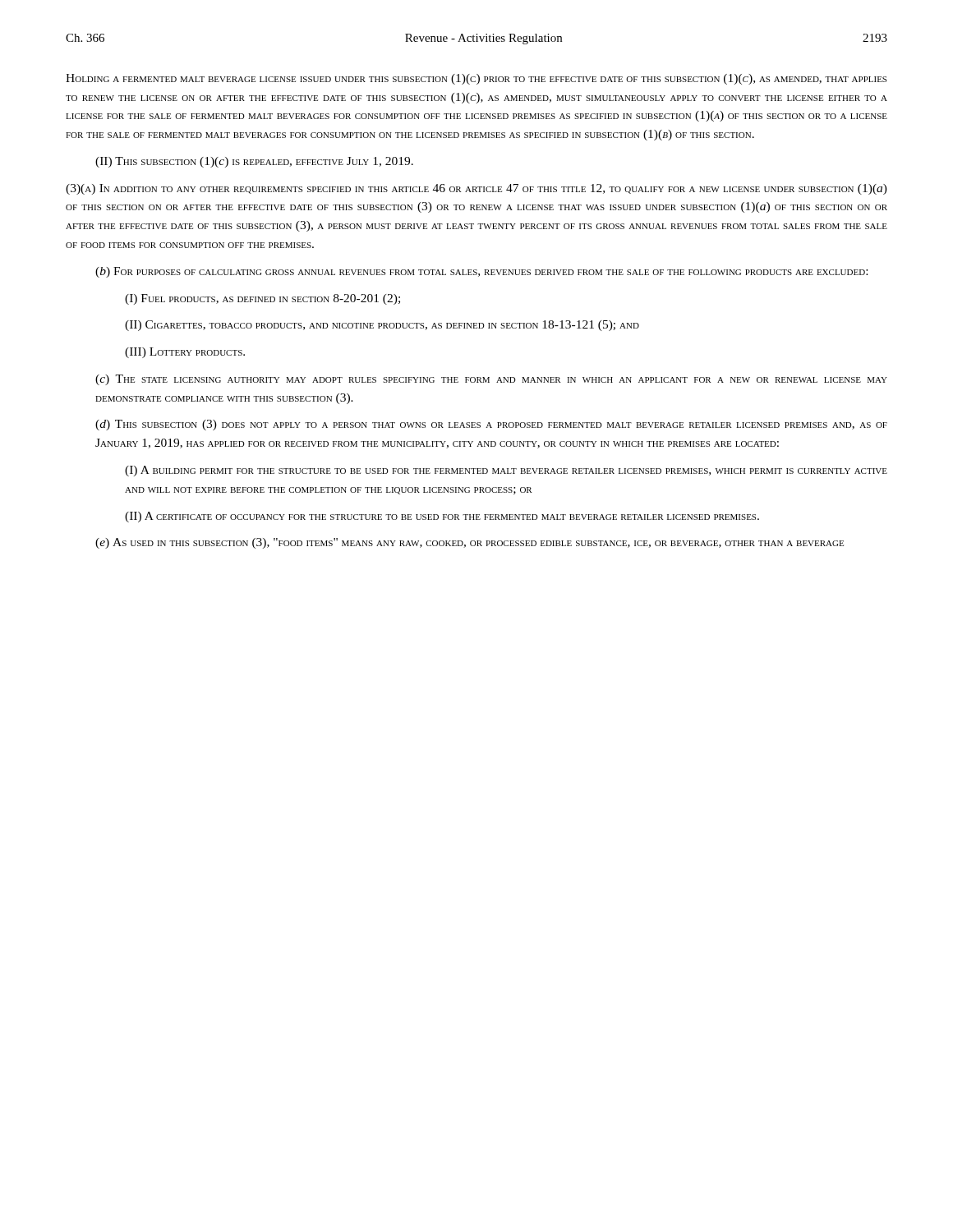This screenshot has height=1232, width=953.
Task: Navigate to the region starting "(e) As used"
Action: click(x=491, y=543)
